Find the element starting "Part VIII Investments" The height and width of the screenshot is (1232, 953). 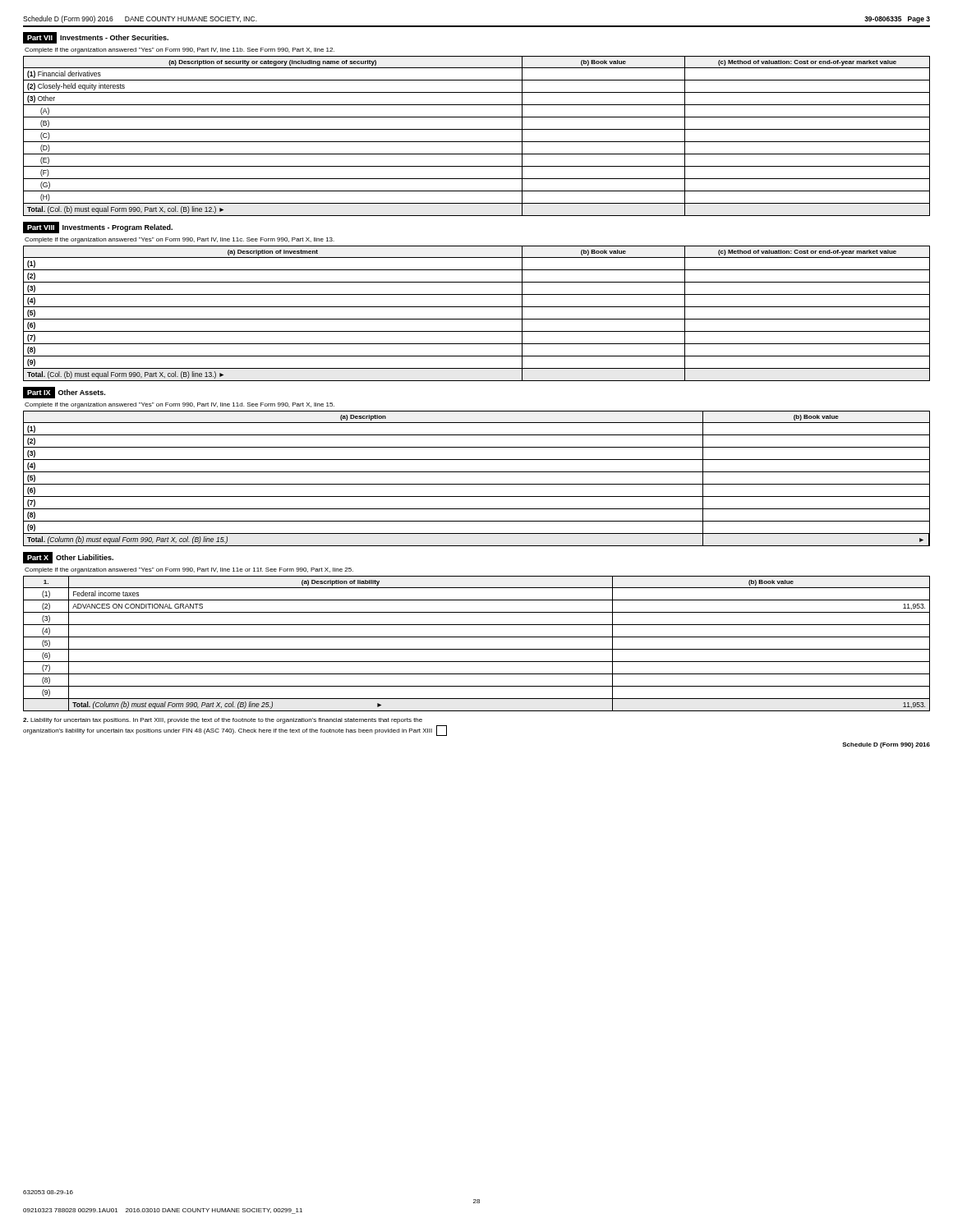pos(98,227)
